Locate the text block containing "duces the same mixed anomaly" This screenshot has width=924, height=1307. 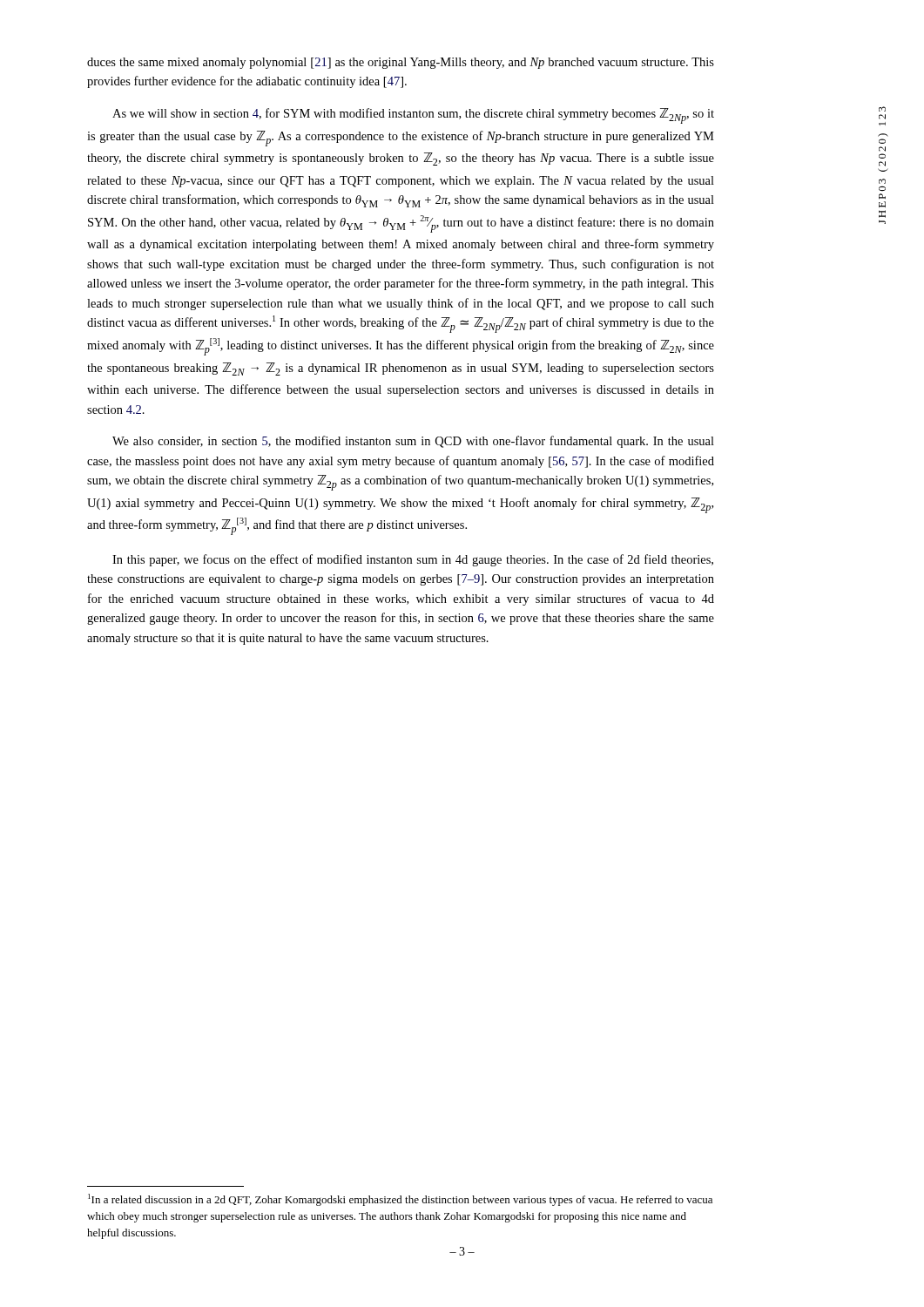(x=401, y=72)
